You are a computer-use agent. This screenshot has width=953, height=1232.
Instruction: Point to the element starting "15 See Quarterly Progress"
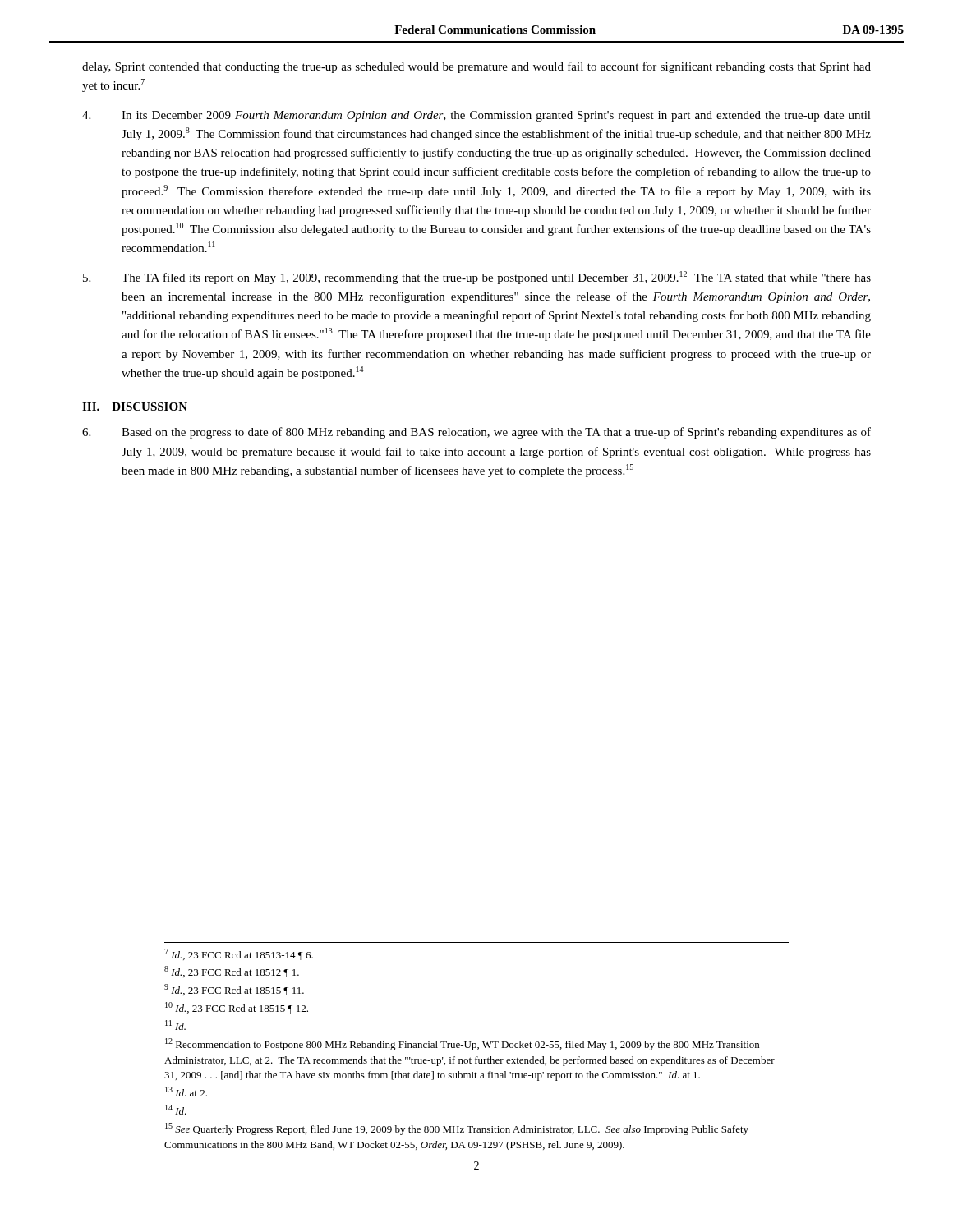pyautogui.click(x=456, y=1136)
